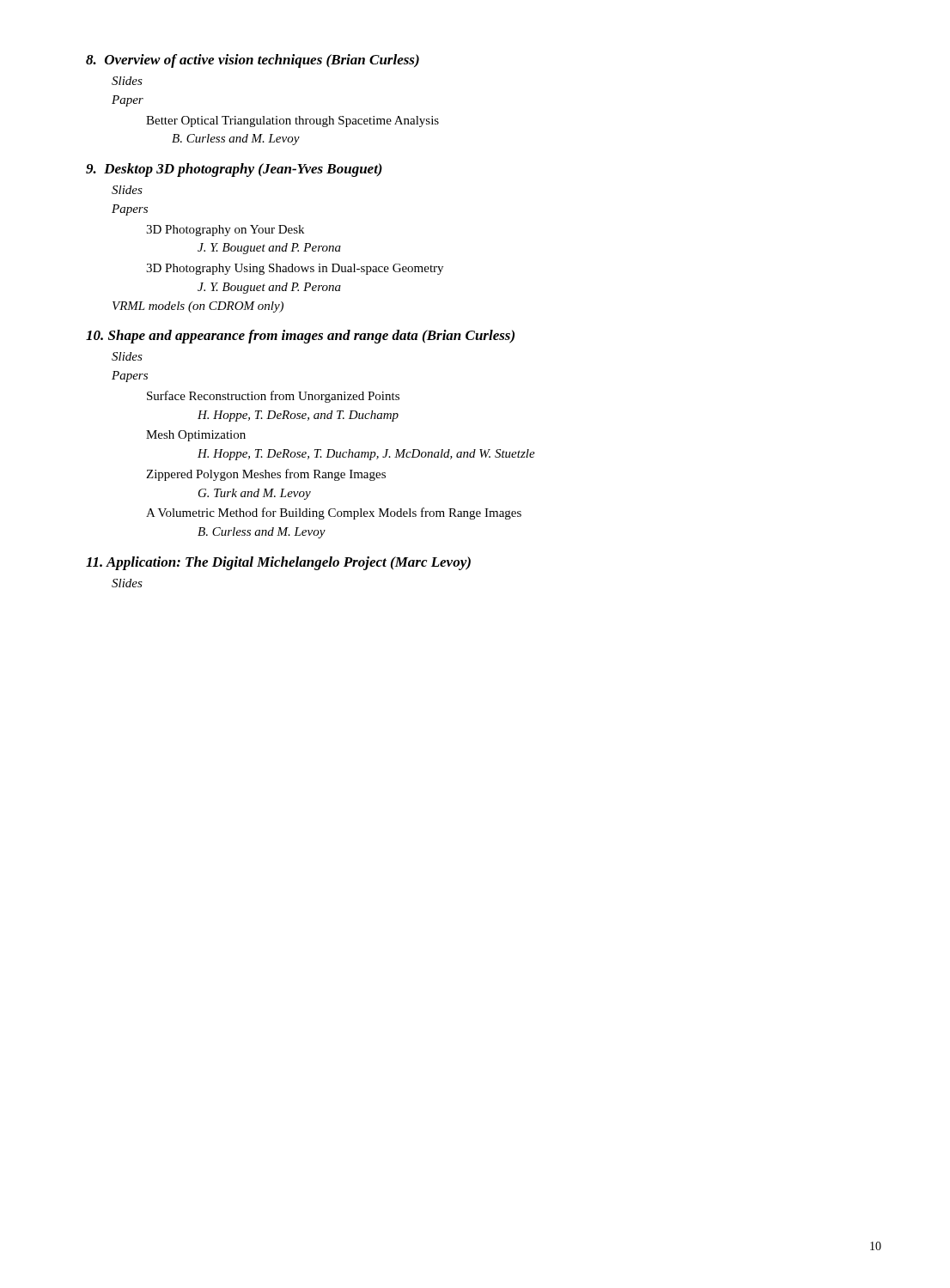Where is the section header that starts "11. Application: The Digital Michelangelo Project (Marc"?
Screen dimensions: 1288x950
coord(279,562)
